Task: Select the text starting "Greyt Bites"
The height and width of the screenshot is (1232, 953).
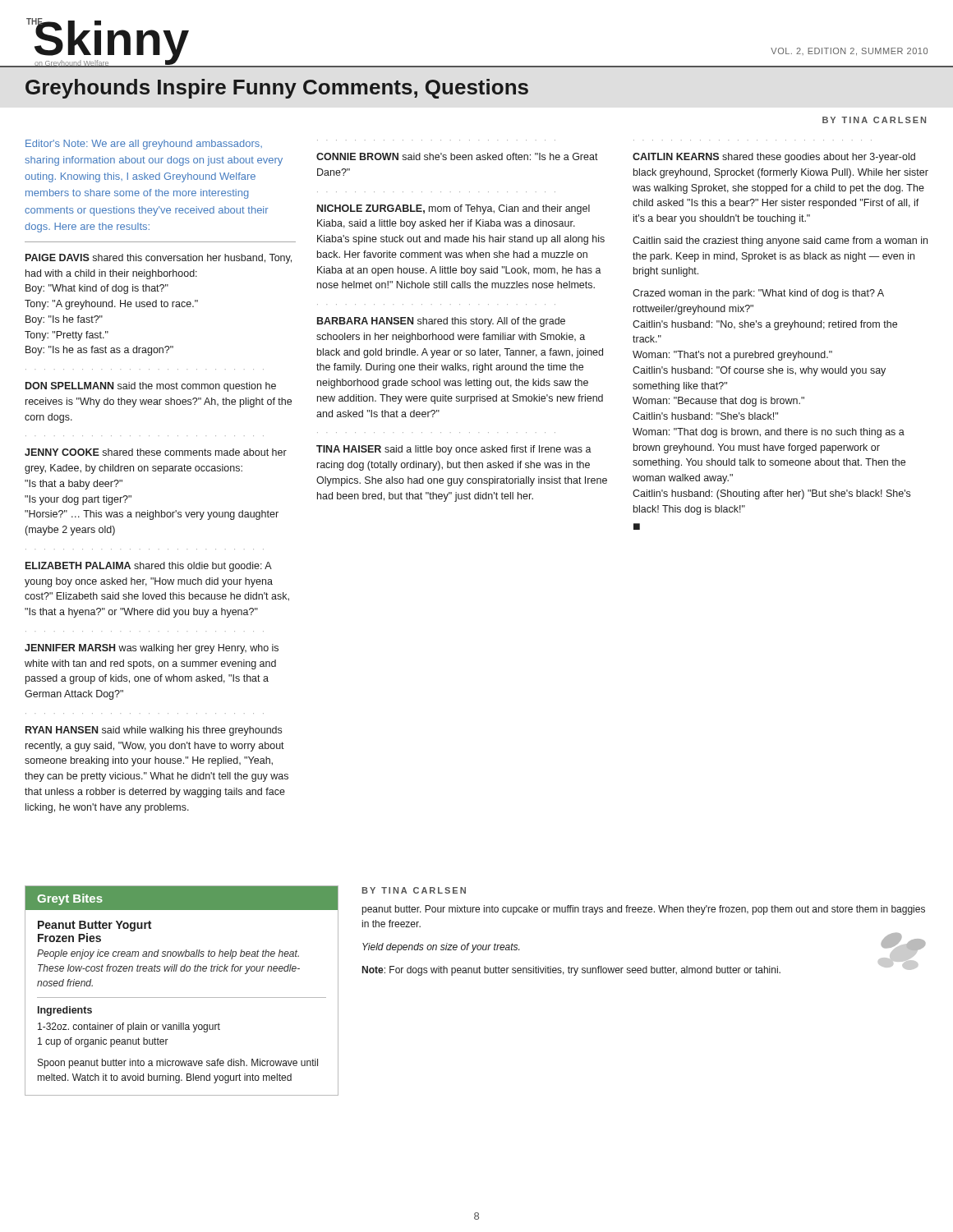Action: [70, 898]
